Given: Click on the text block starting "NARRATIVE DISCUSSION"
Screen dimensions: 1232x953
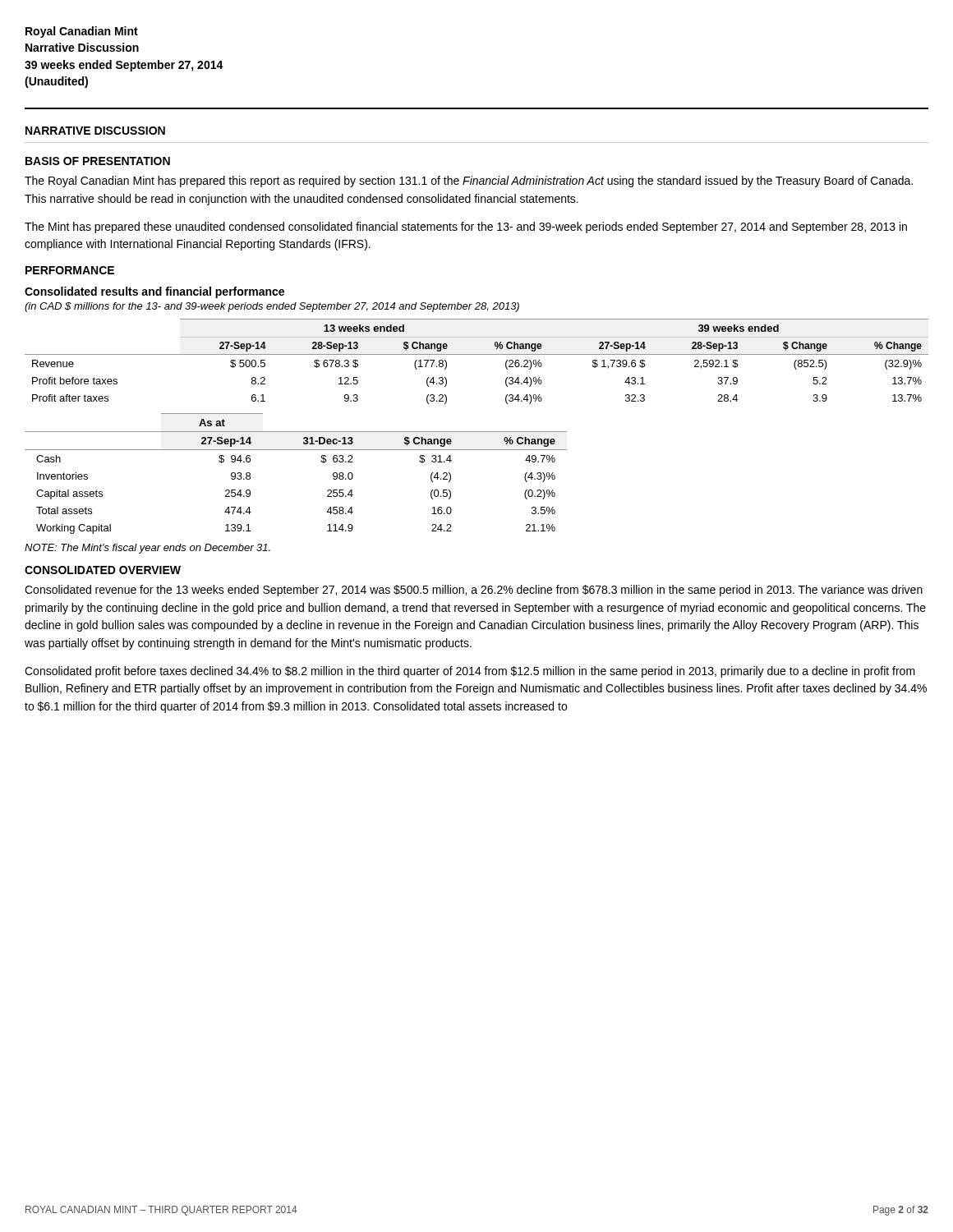Looking at the screenshot, I should point(95,131).
